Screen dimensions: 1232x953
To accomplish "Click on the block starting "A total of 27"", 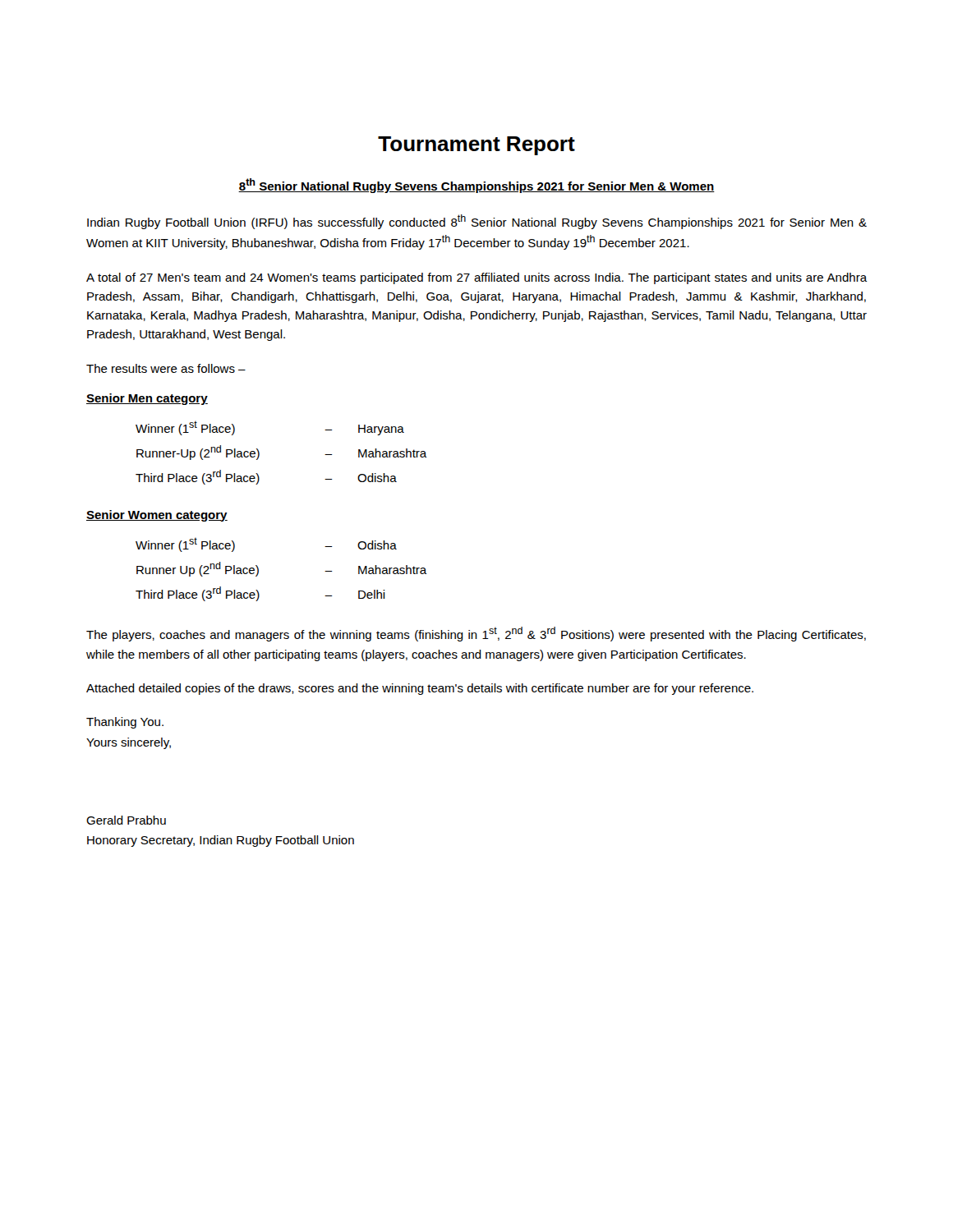I will click(476, 305).
